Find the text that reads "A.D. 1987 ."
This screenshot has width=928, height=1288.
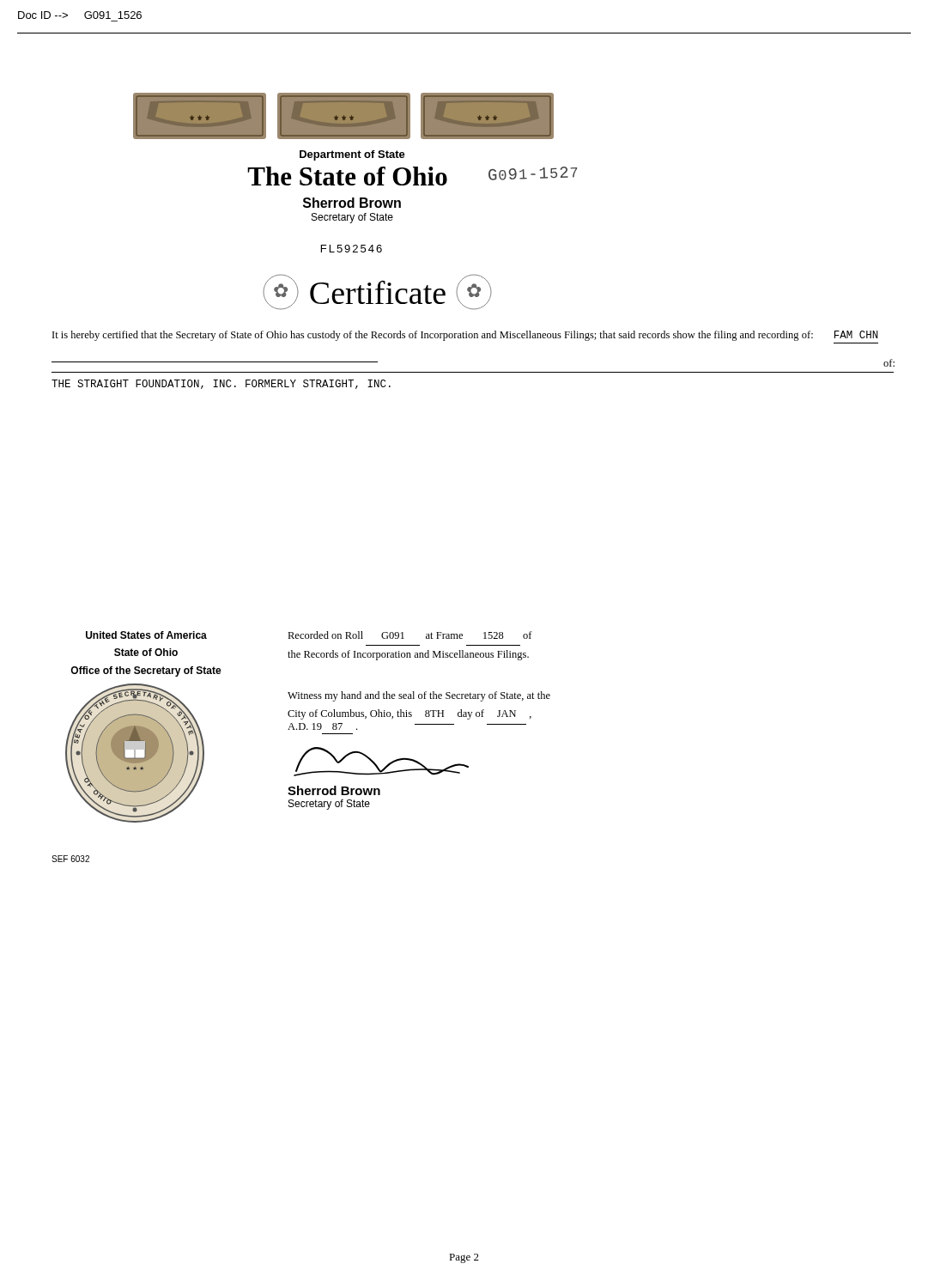point(323,727)
